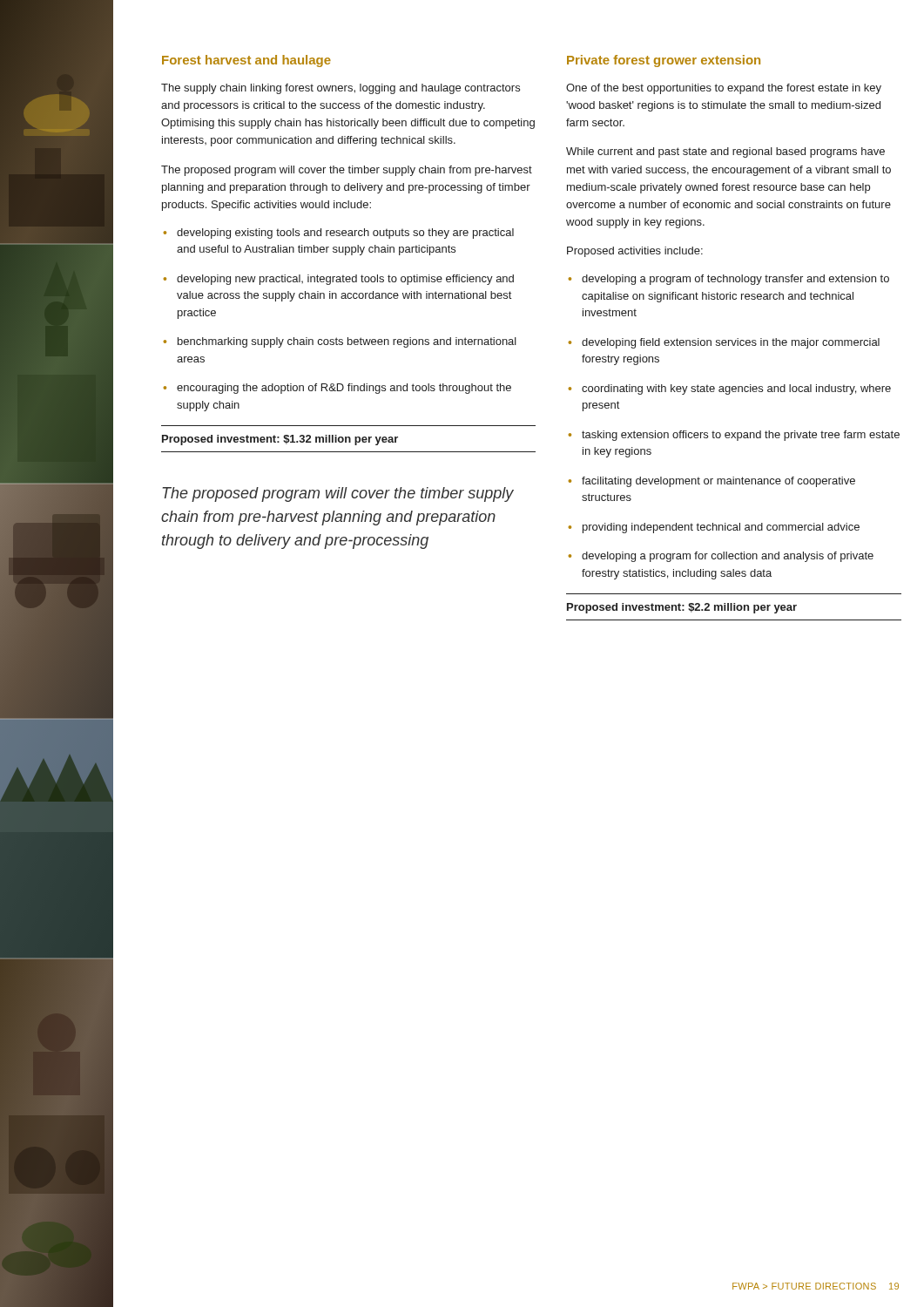Click the passage that begins "developing new practical,"
The image size is (924, 1307).
[x=348, y=296]
